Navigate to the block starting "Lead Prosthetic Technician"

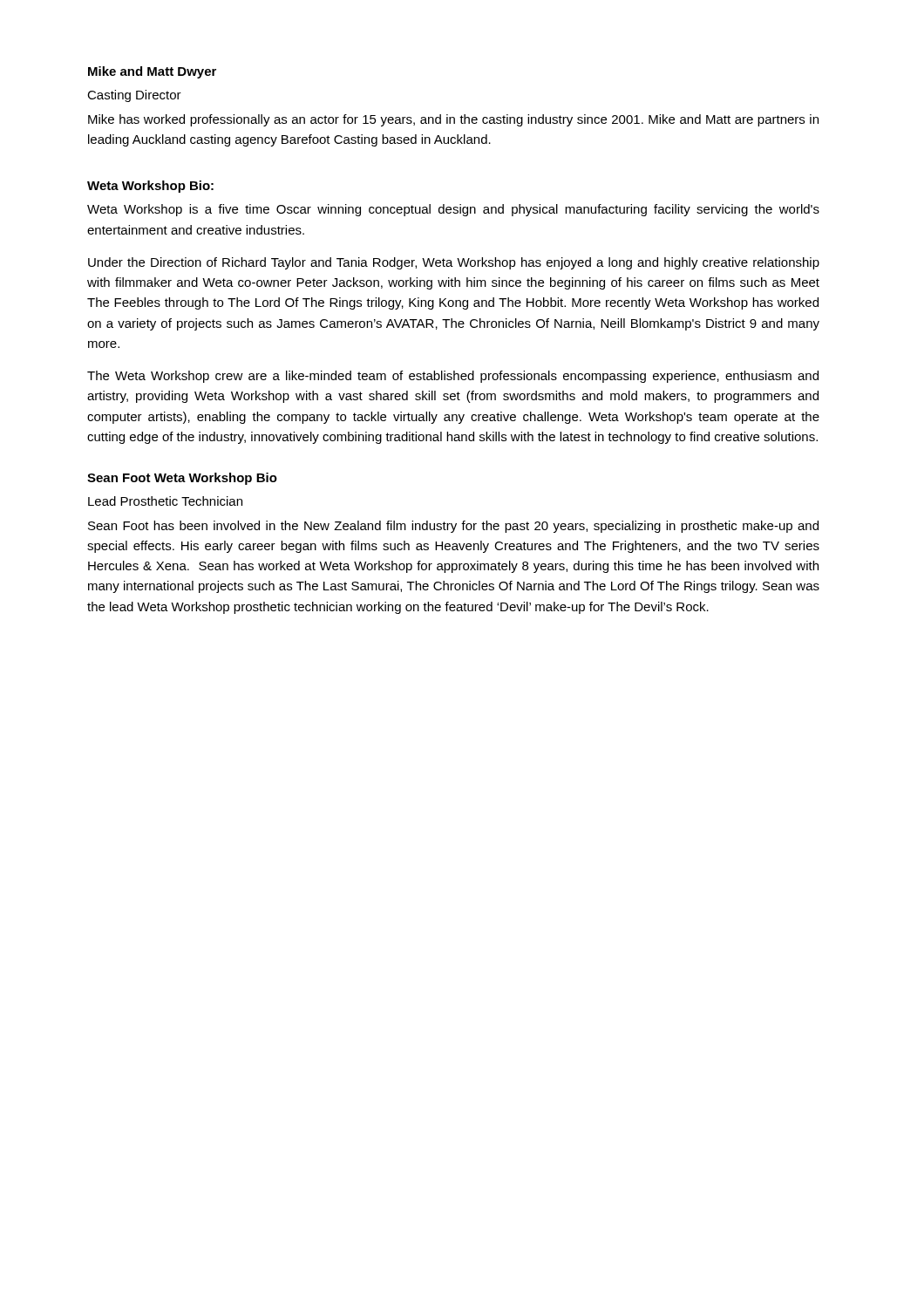coord(165,501)
